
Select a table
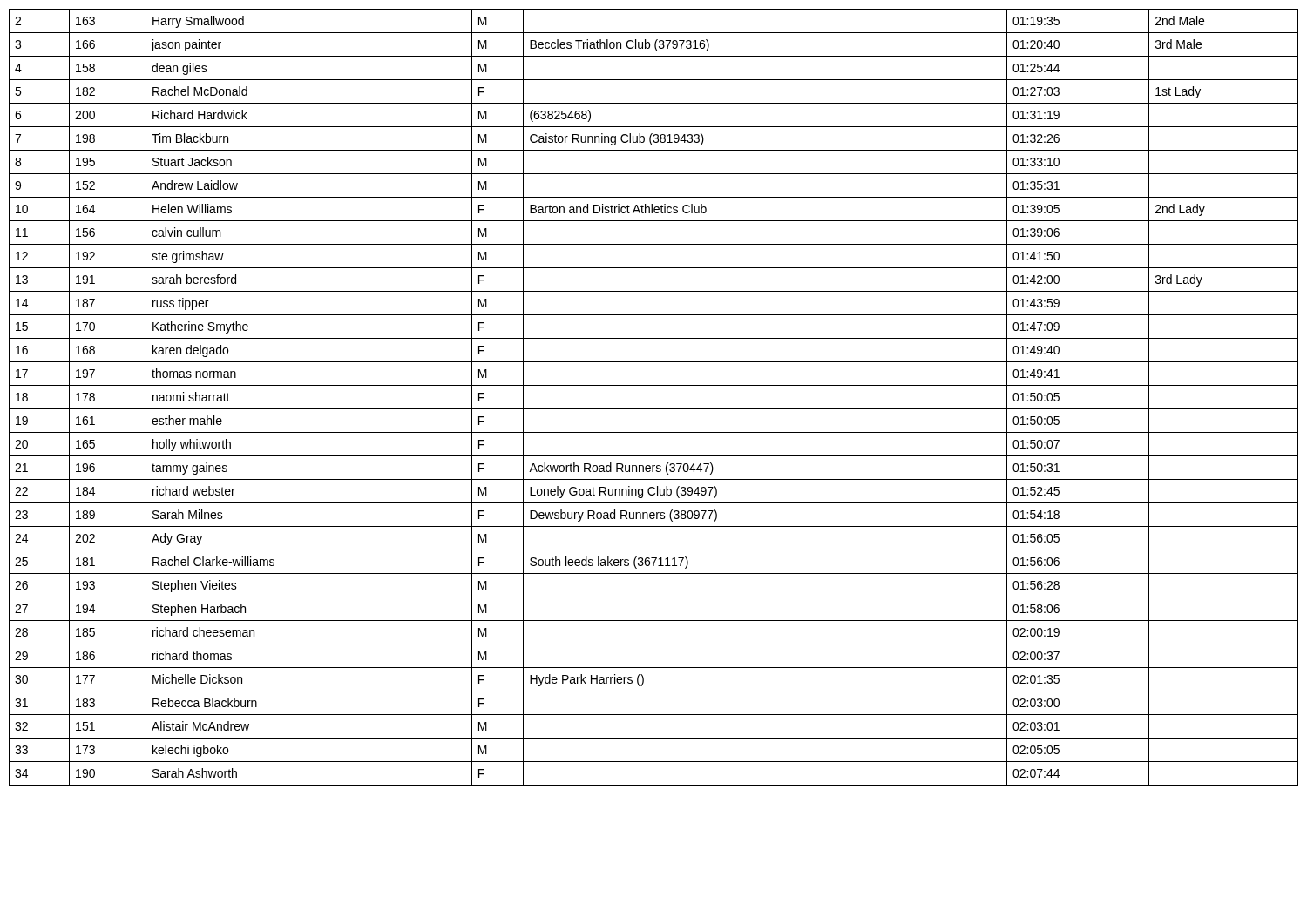pyautogui.click(x=654, y=397)
